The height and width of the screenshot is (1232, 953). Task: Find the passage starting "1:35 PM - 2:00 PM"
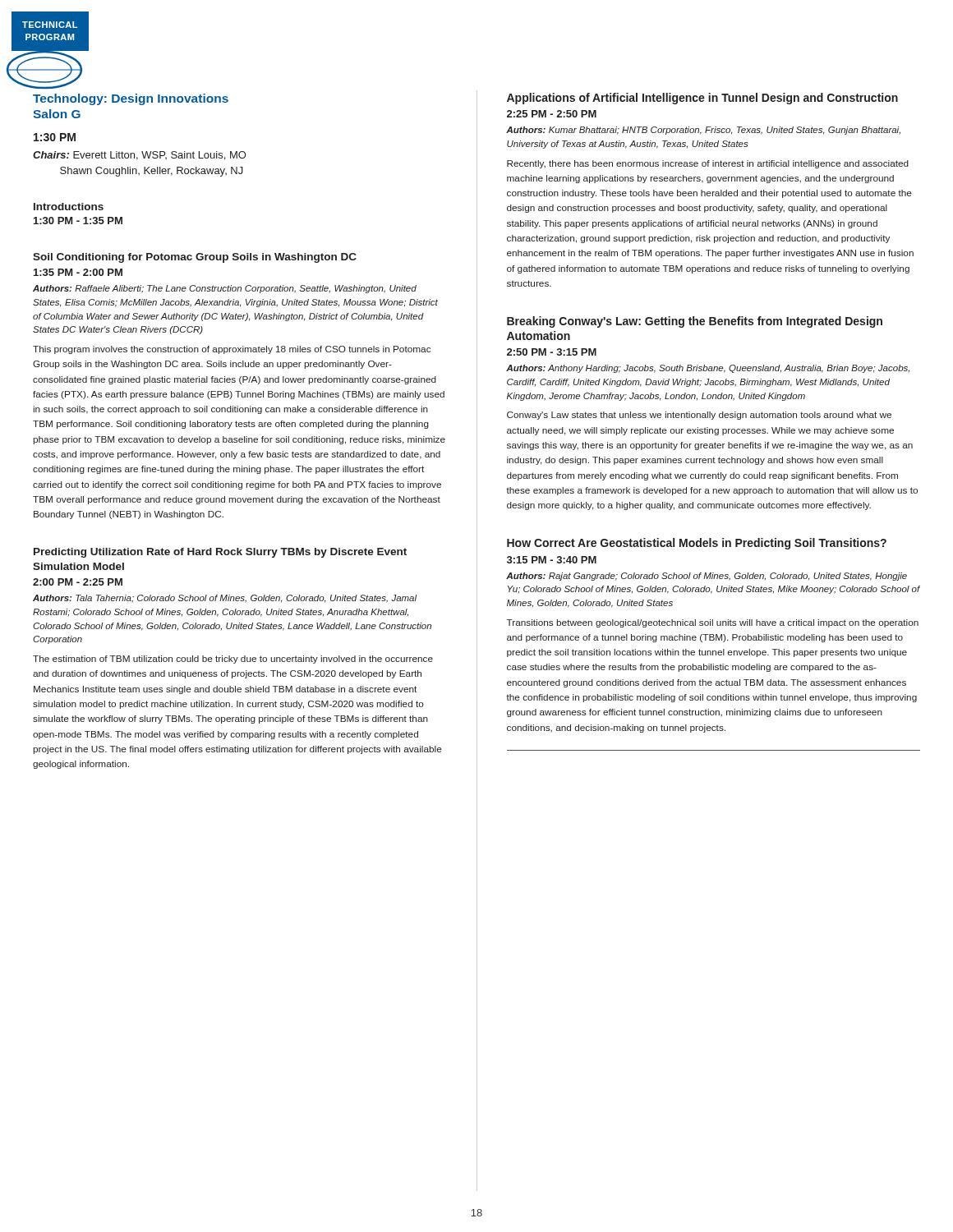pyautogui.click(x=78, y=272)
